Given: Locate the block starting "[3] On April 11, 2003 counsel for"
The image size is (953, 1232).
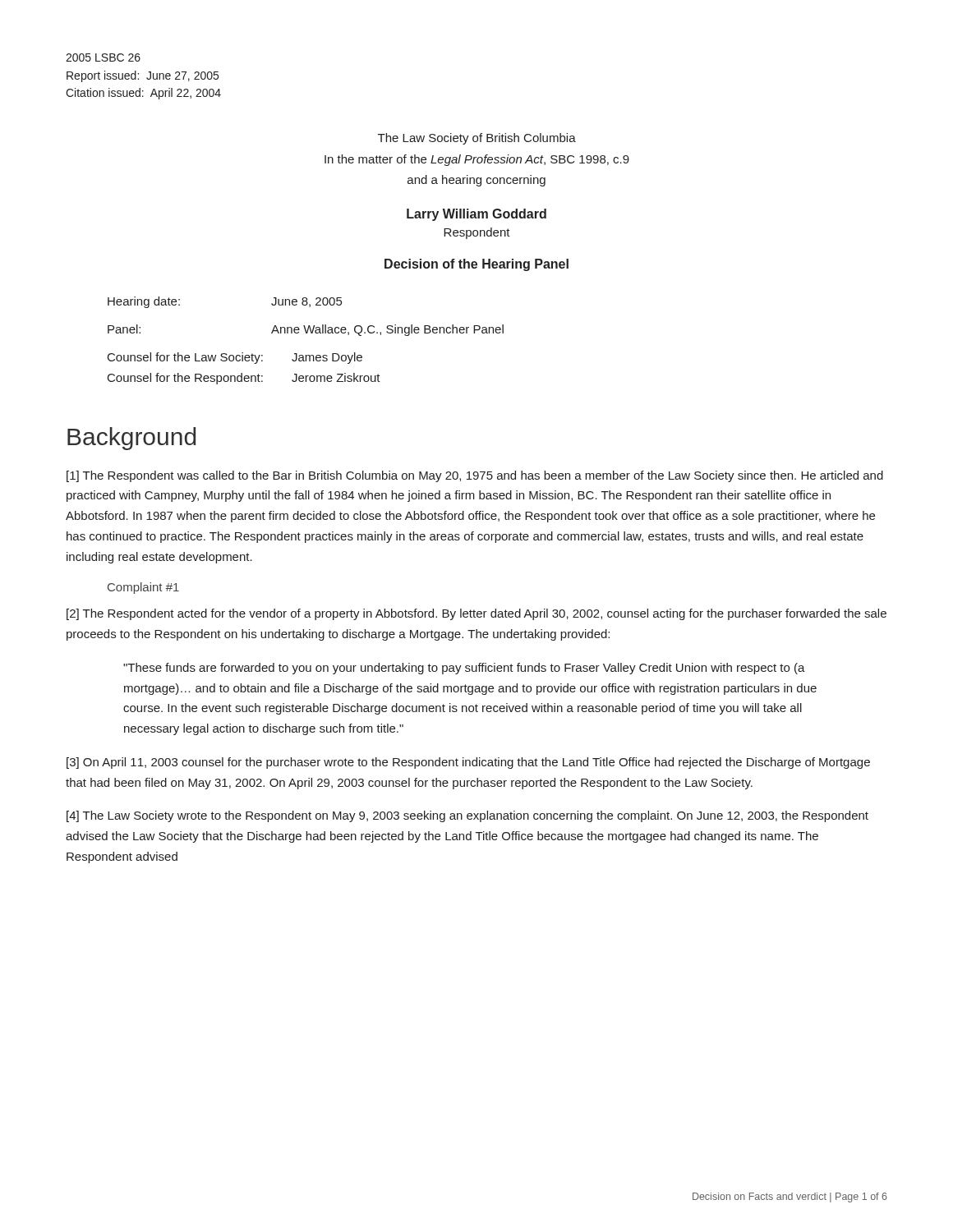Looking at the screenshot, I should tap(468, 772).
